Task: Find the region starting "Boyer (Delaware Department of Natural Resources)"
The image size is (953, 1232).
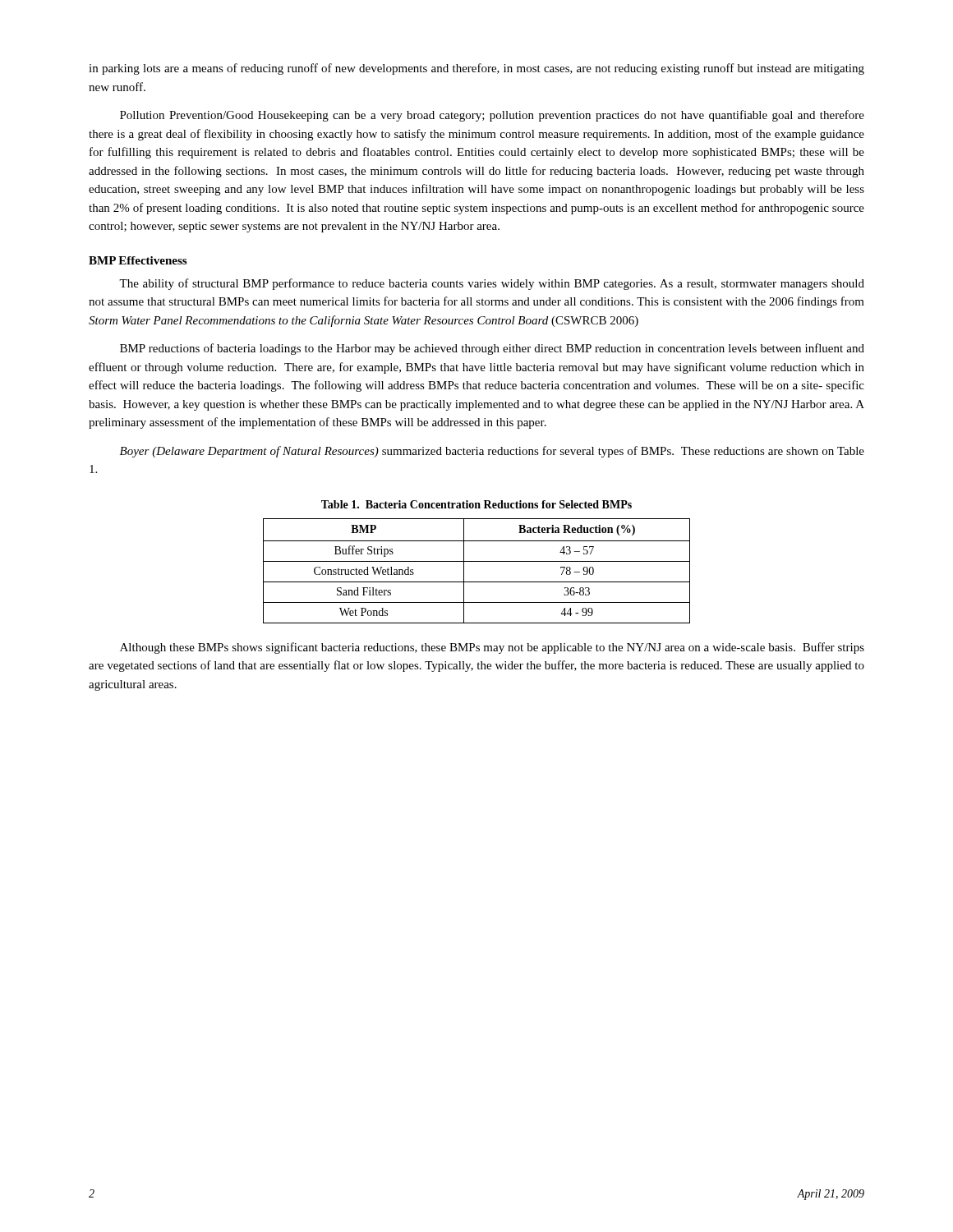Action: [476, 460]
